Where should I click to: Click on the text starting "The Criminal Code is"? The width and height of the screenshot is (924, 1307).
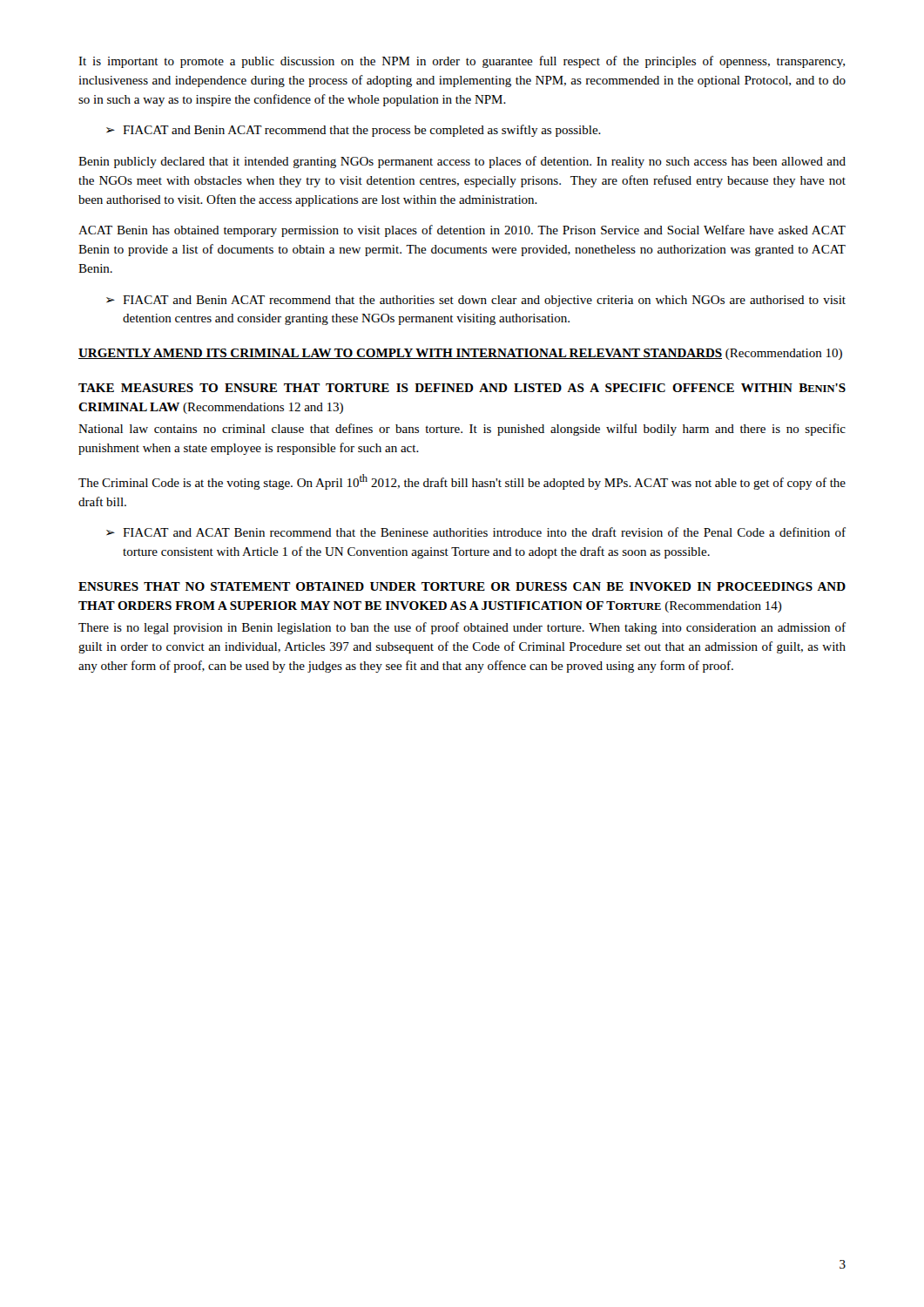[462, 491]
